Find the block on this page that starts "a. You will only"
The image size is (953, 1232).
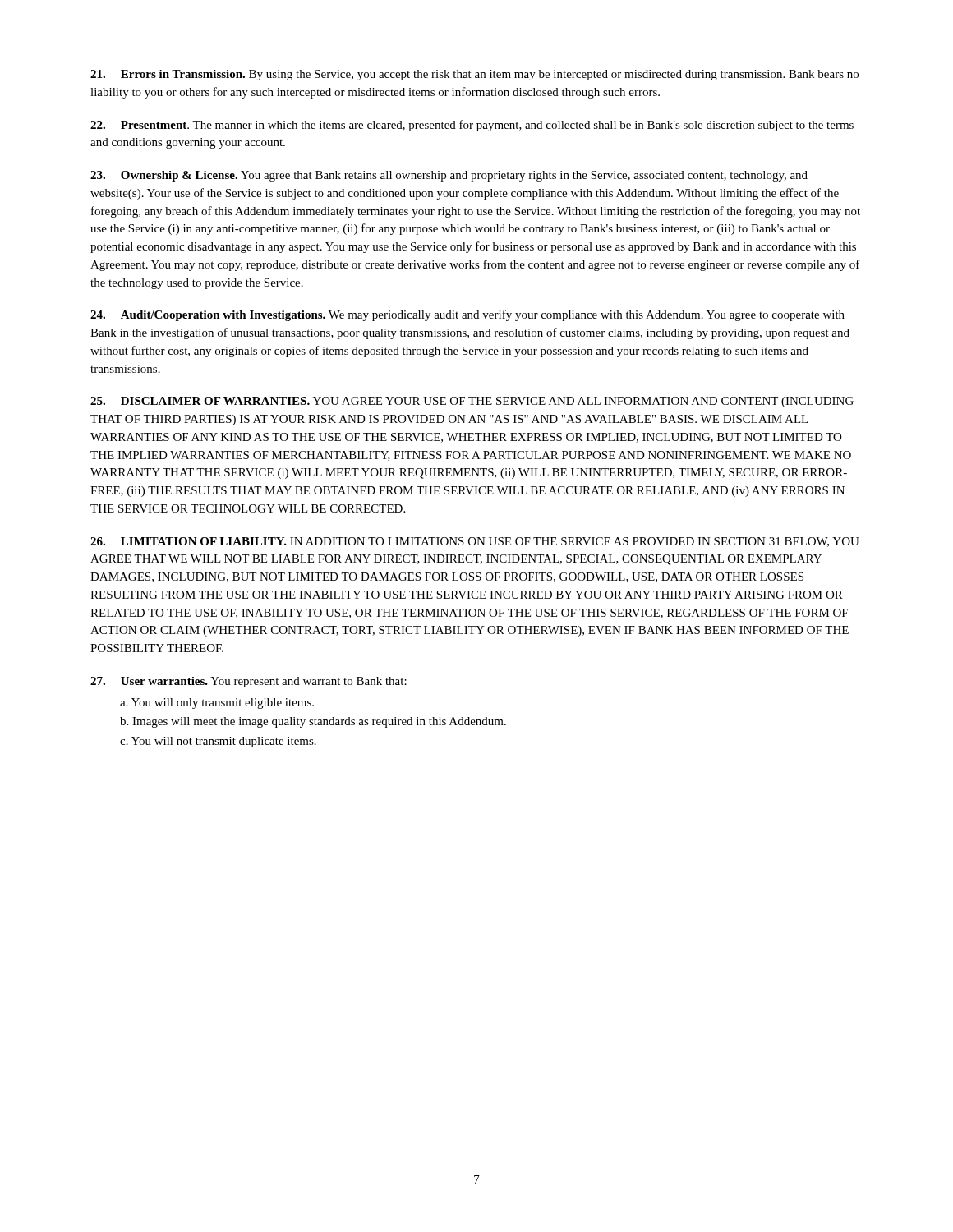point(217,702)
